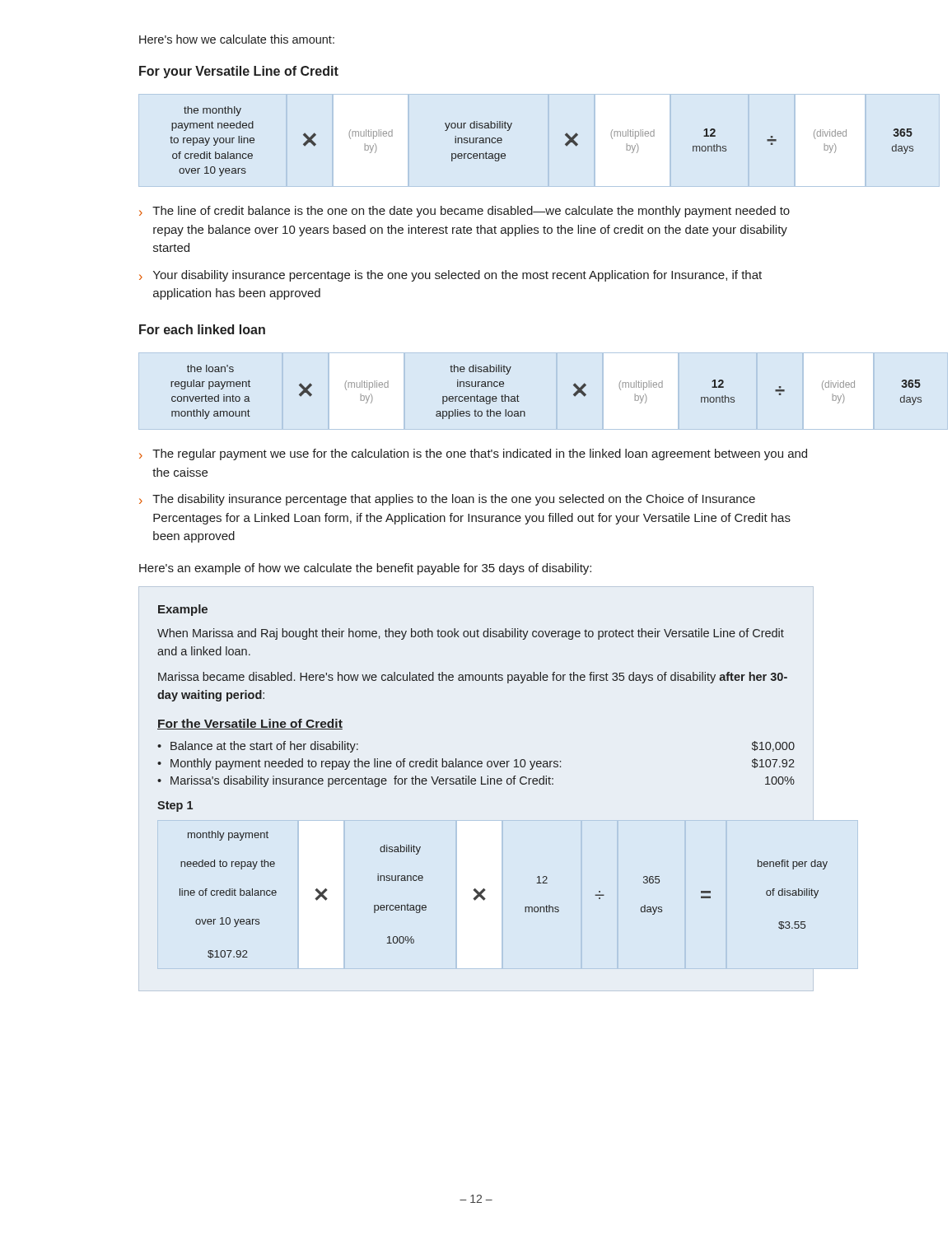Click on the list item that reads "• Balance at the start"
Screen dimensions: 1235x952
pos(257,746)
